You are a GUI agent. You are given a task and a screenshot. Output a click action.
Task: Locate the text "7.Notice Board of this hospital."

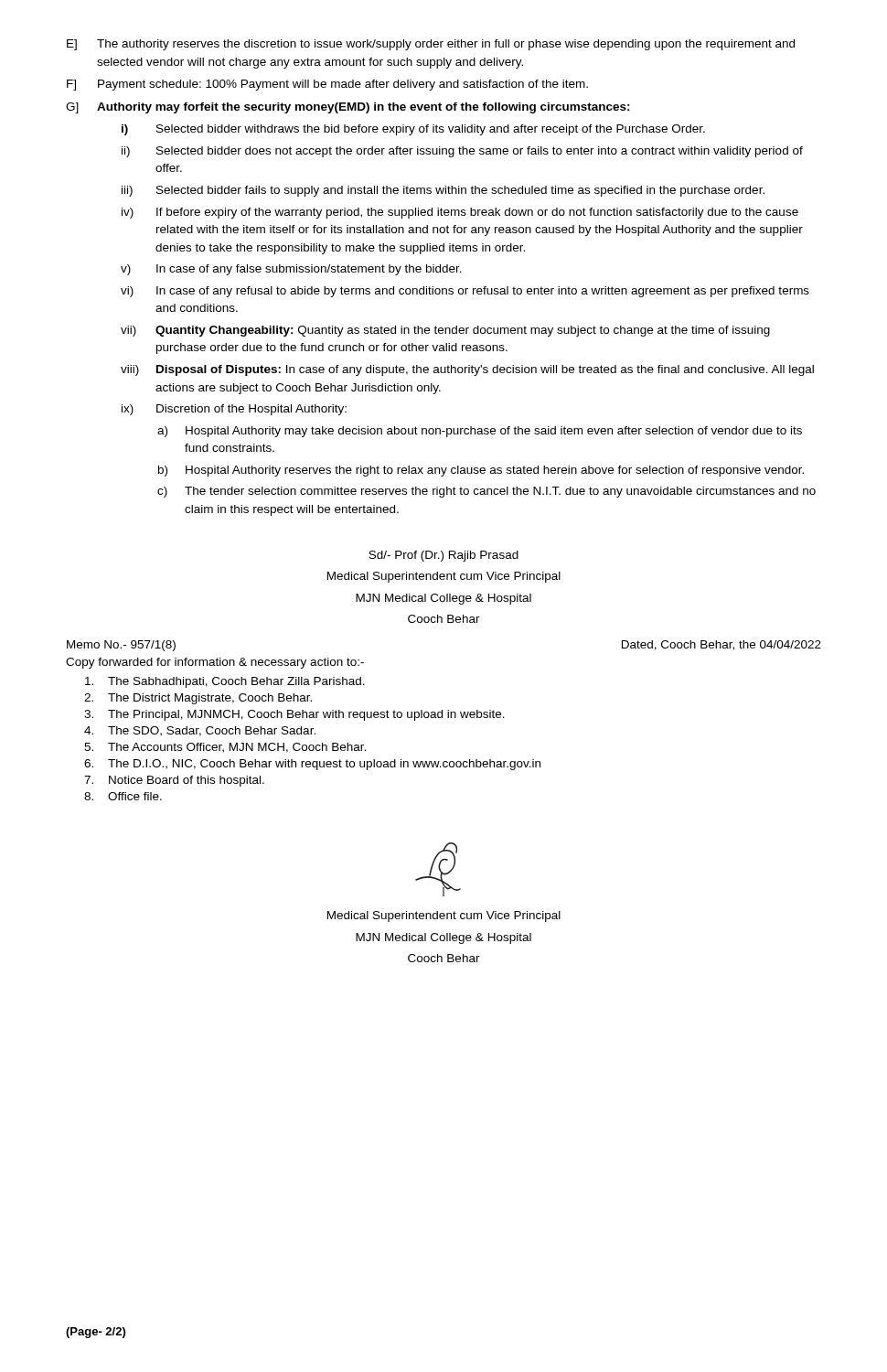click(x=174, y=781)
